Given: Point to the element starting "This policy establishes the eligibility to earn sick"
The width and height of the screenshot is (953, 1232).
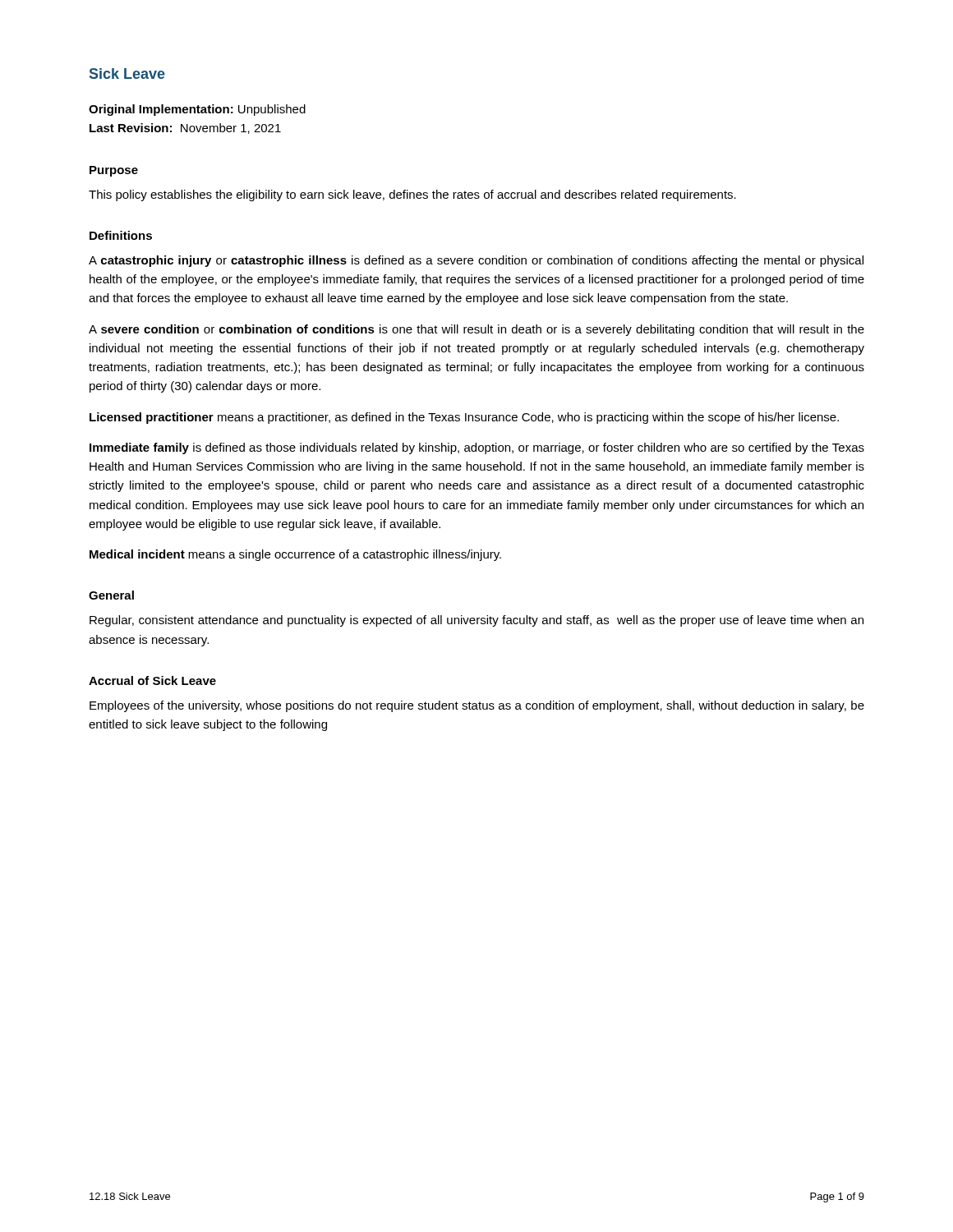Looking at the screenshot, I should coord(413,194).
